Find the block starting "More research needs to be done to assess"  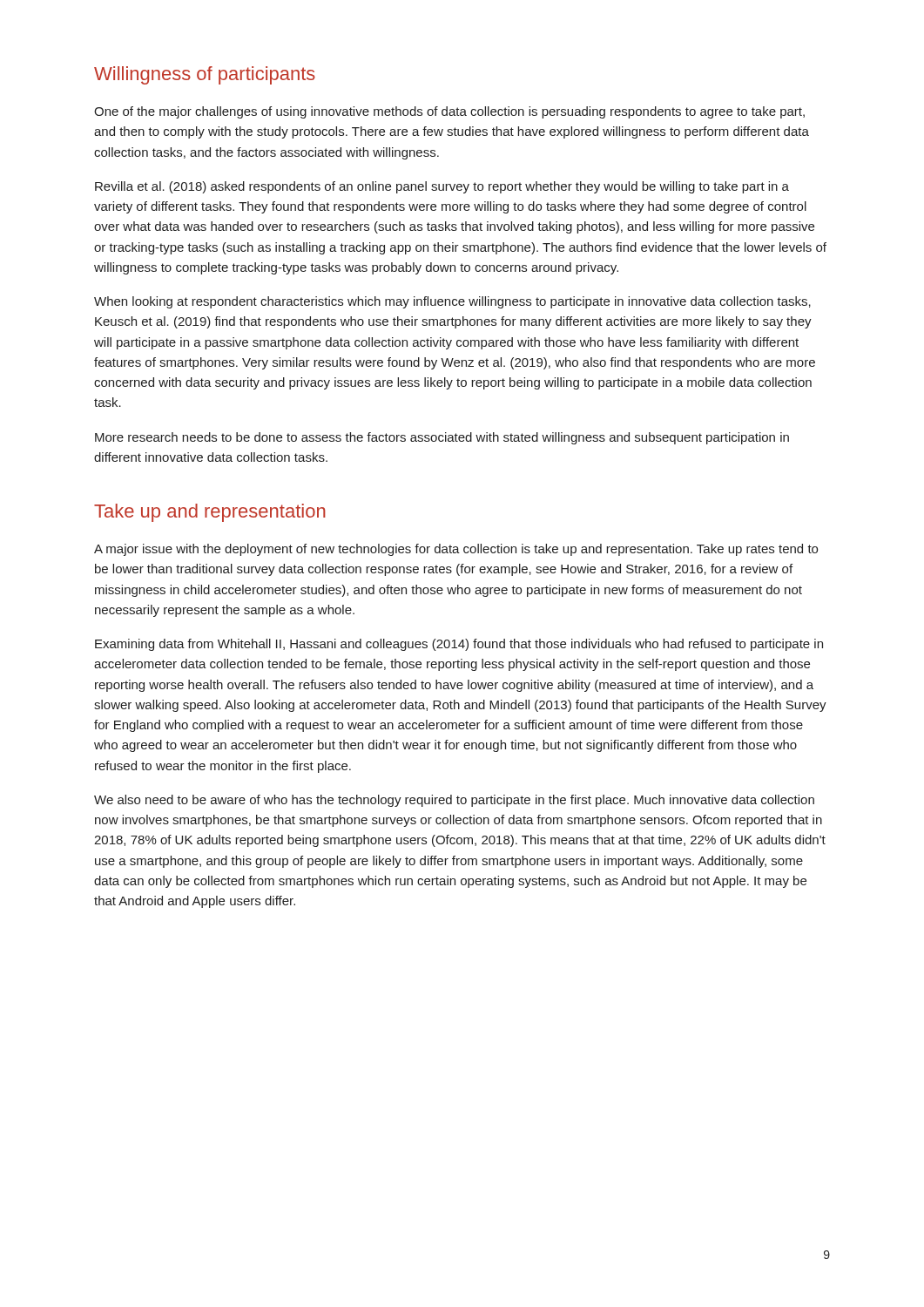442,447
